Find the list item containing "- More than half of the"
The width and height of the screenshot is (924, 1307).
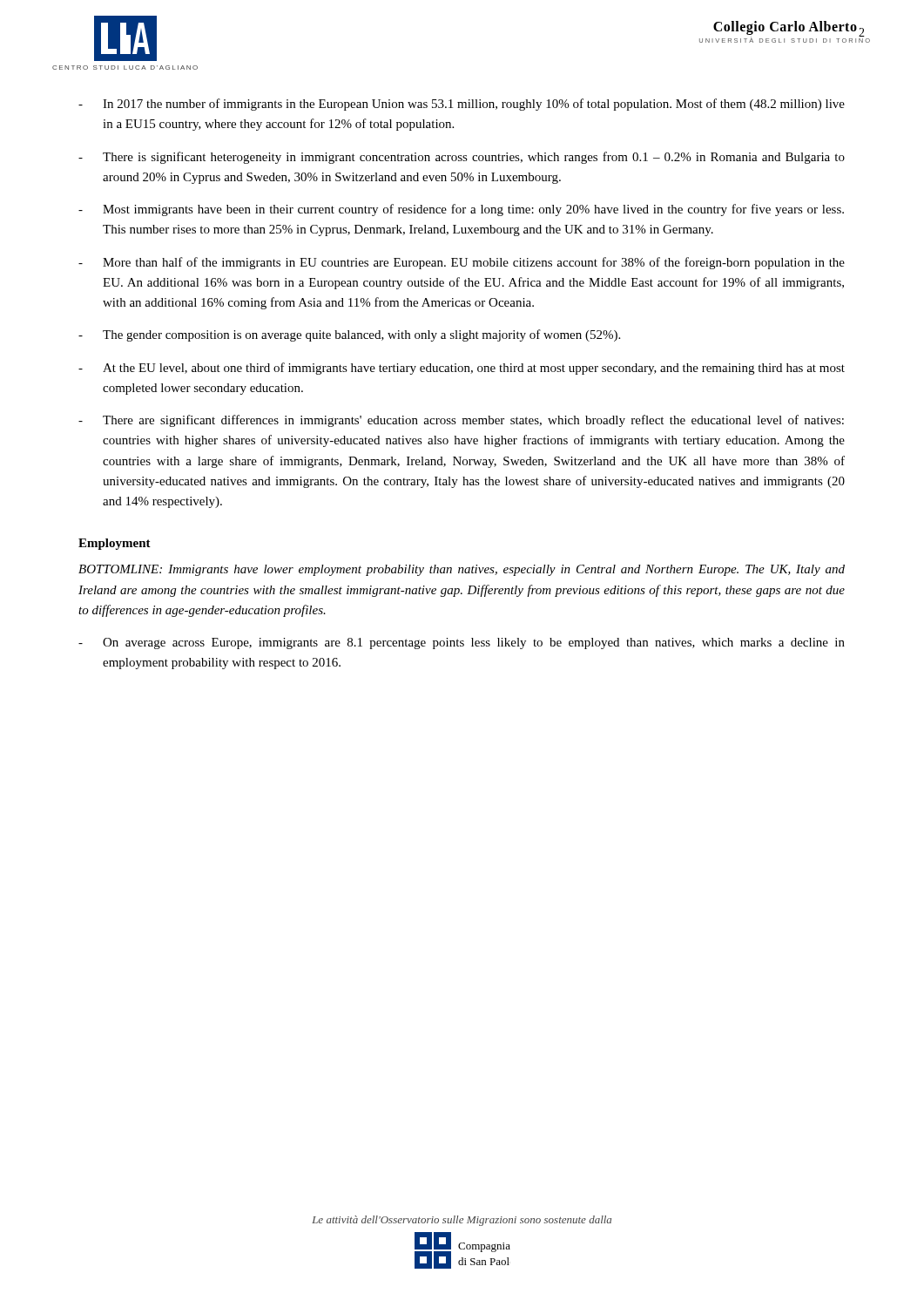[462, 283]
